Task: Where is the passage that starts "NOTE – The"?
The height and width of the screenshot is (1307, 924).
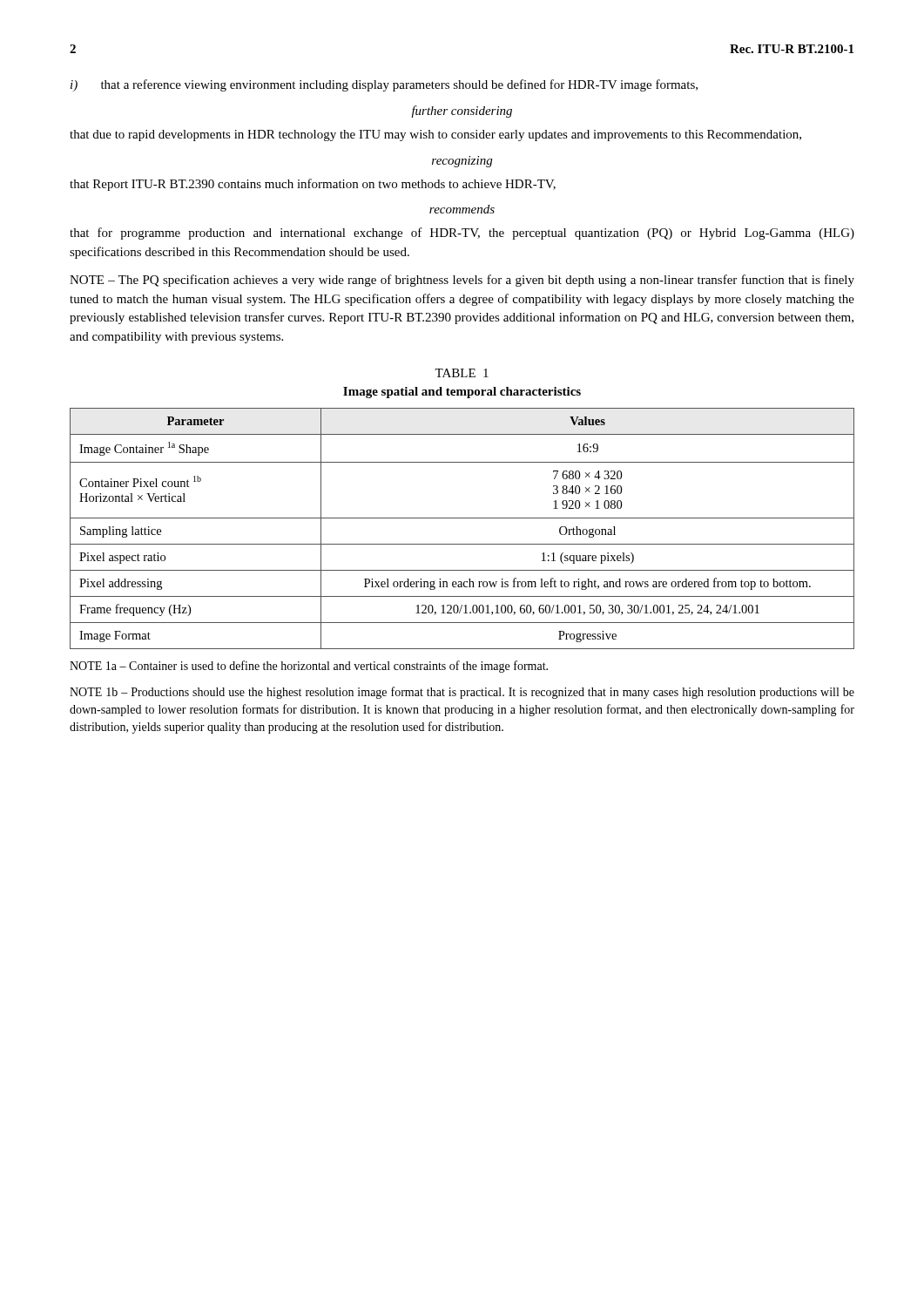Action: pos(462,308)
